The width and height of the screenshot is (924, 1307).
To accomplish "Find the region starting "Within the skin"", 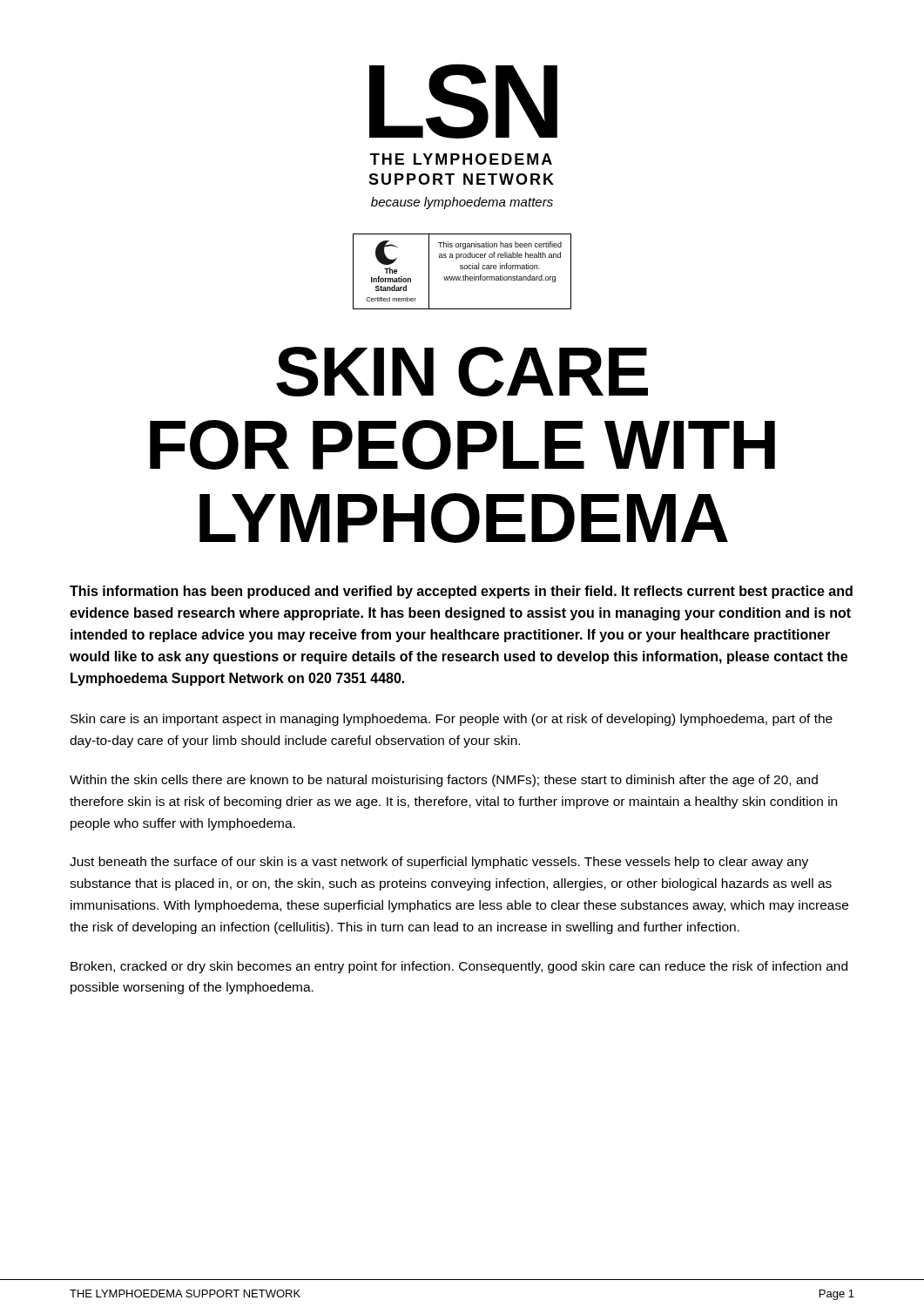I will (x=454, y=801).
